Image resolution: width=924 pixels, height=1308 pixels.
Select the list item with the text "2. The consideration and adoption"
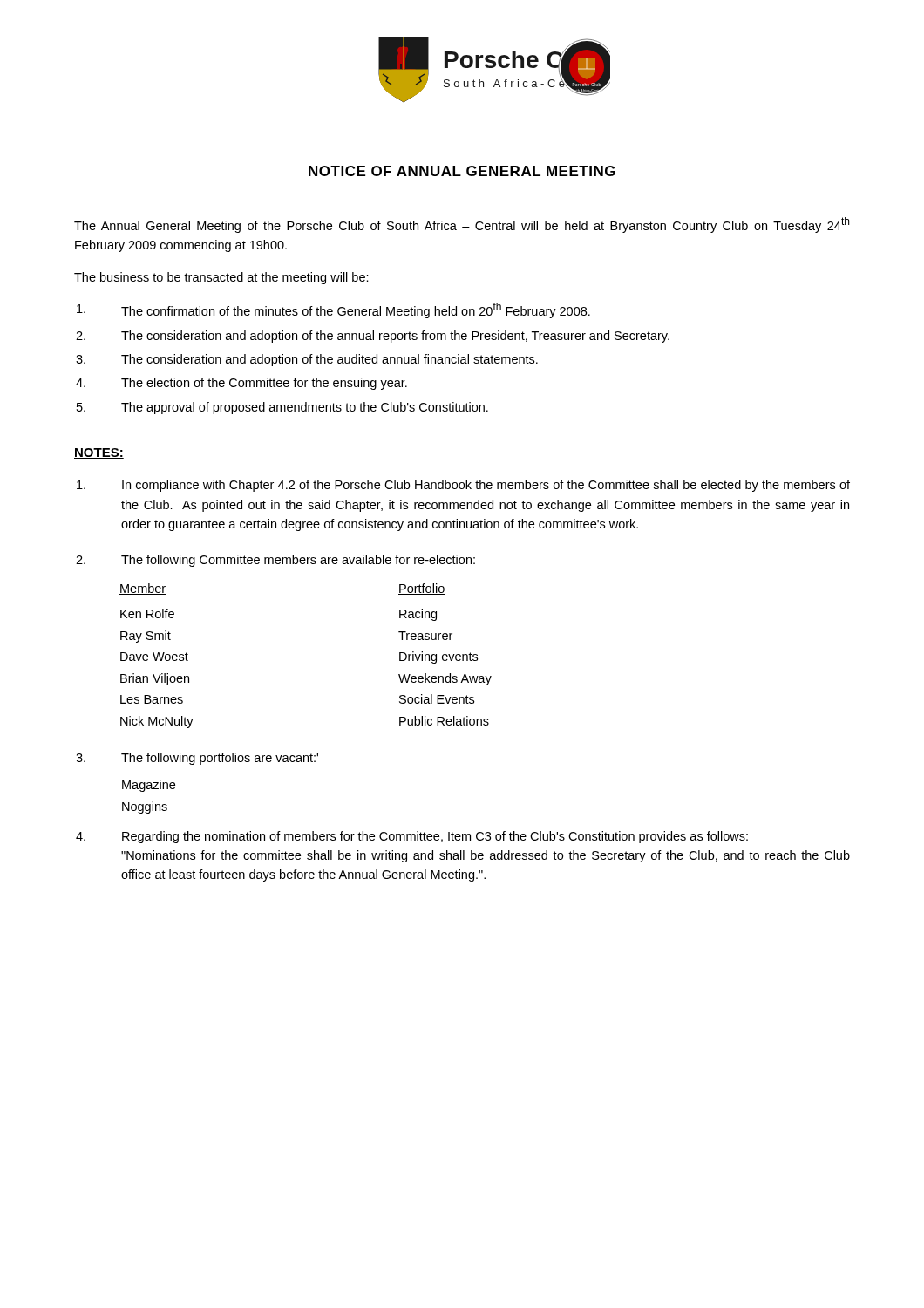[462, 336]
